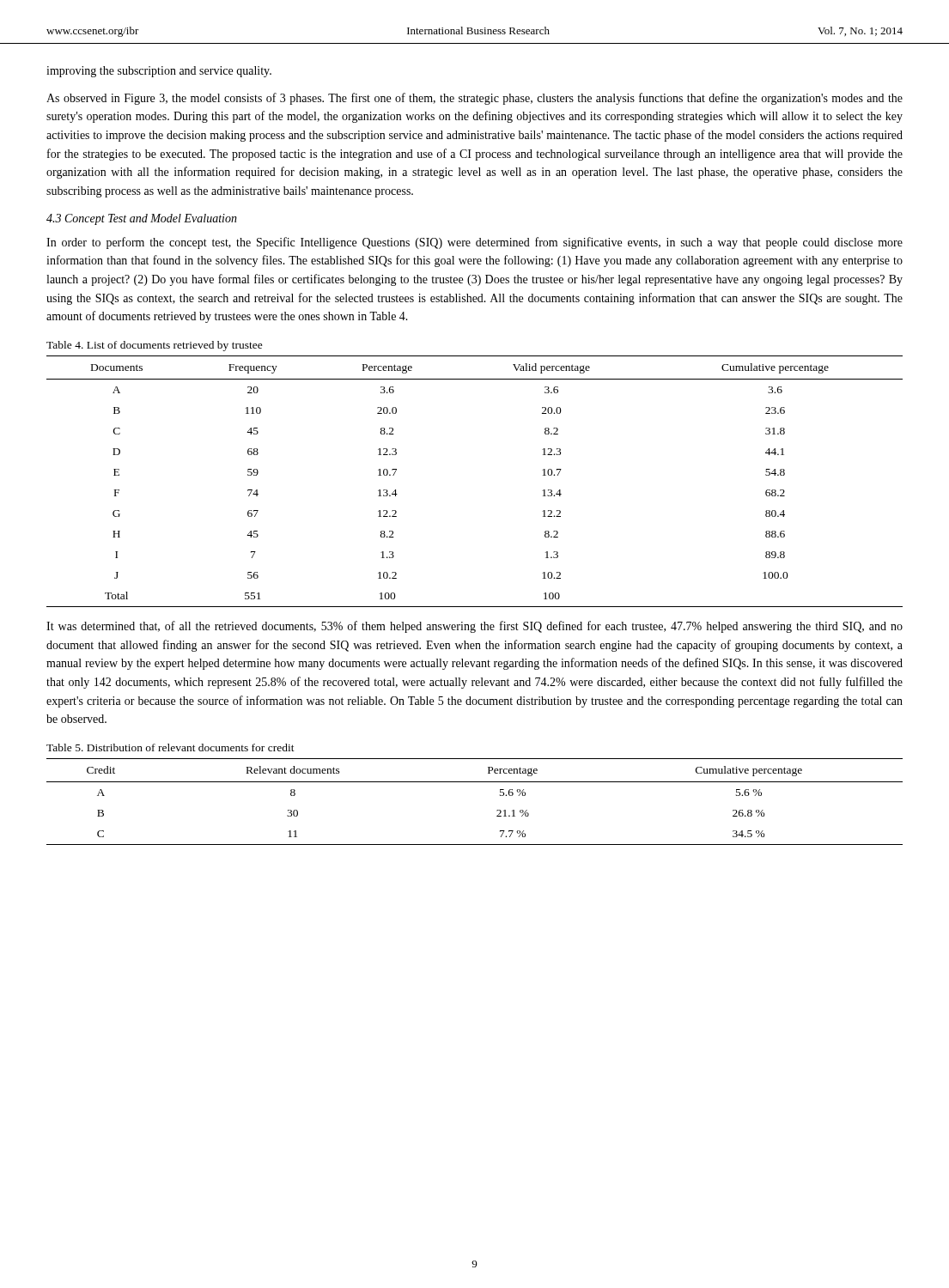This screenshot has width=949, height=1288.
Task: Locate the caption with the text "Table 5. Distribution of"
Action: (170, 748)
